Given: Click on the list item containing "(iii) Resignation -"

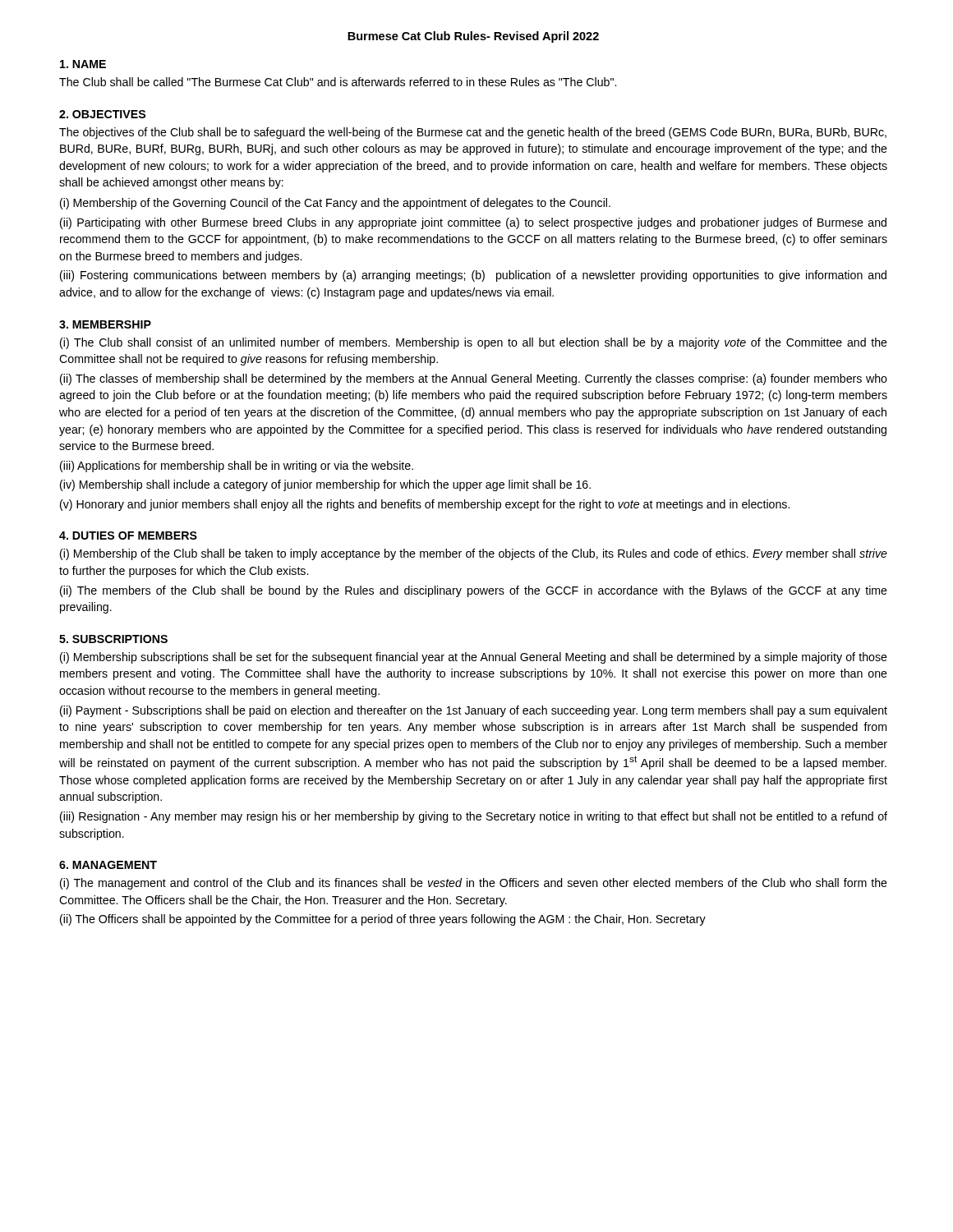Looking at the screenshot, I should click(x=473, y=825).
